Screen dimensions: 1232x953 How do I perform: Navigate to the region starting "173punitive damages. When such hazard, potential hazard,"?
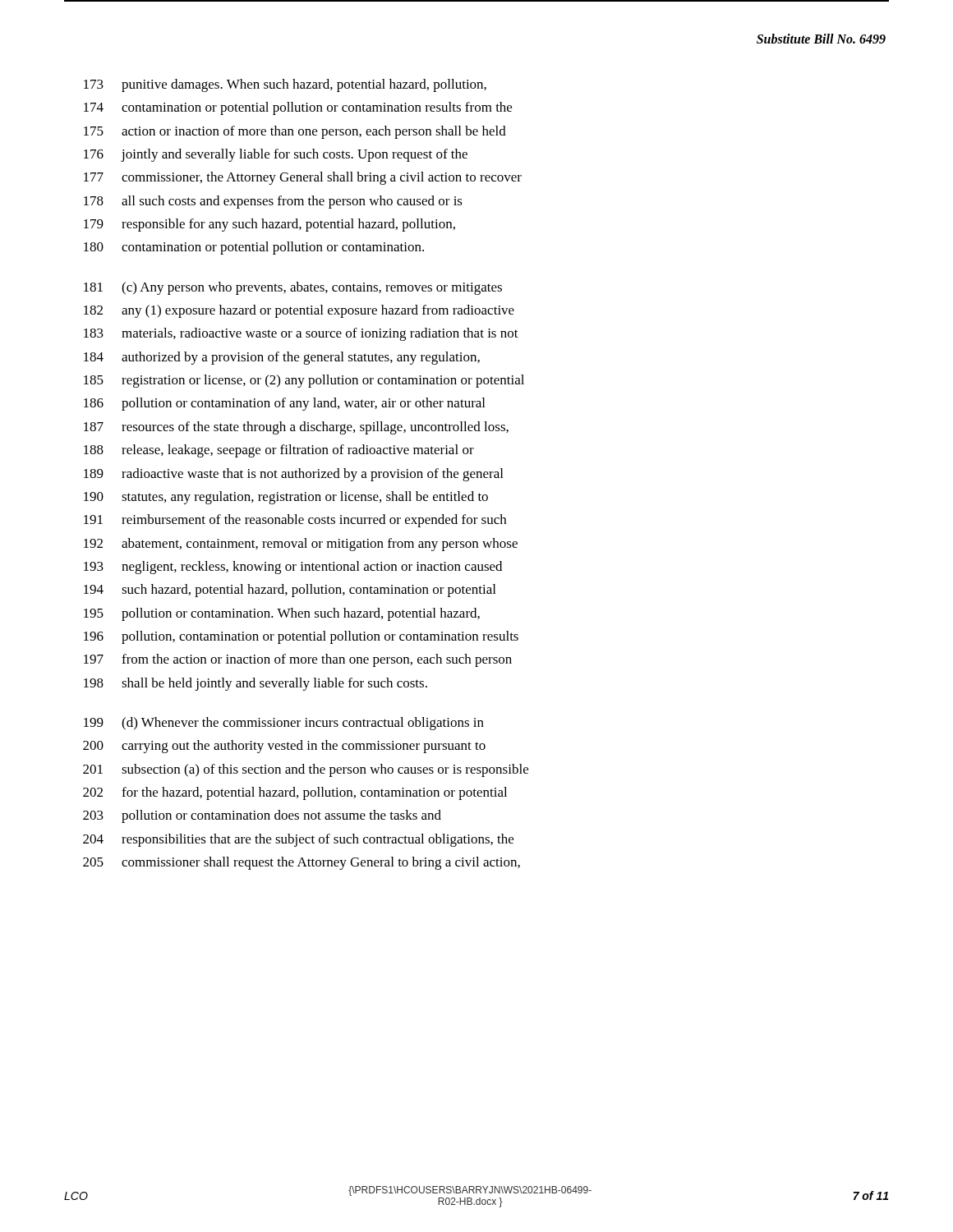(x=476, y=166)
